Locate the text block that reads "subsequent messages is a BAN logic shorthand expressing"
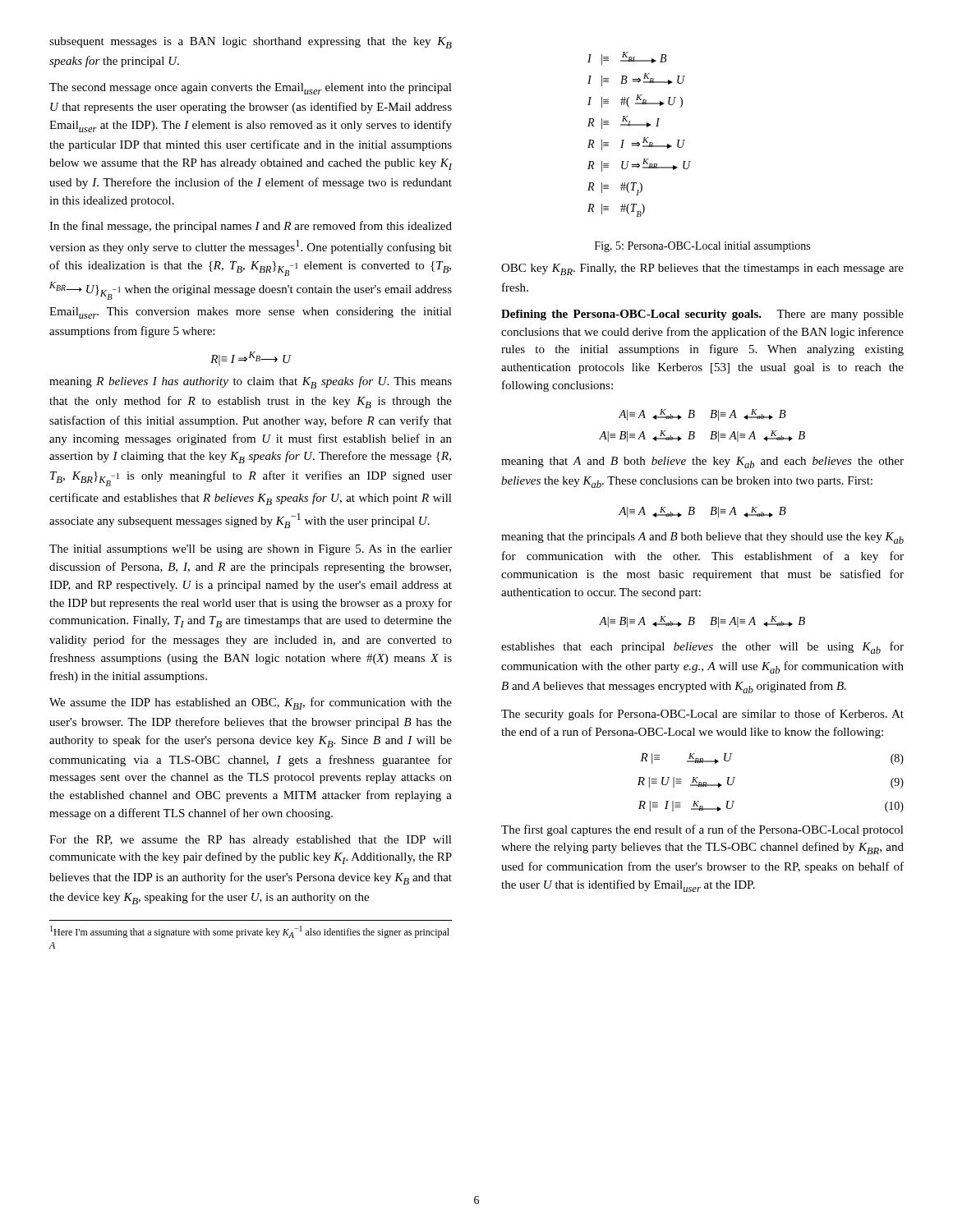953x1232 pixels. point(251,187)
